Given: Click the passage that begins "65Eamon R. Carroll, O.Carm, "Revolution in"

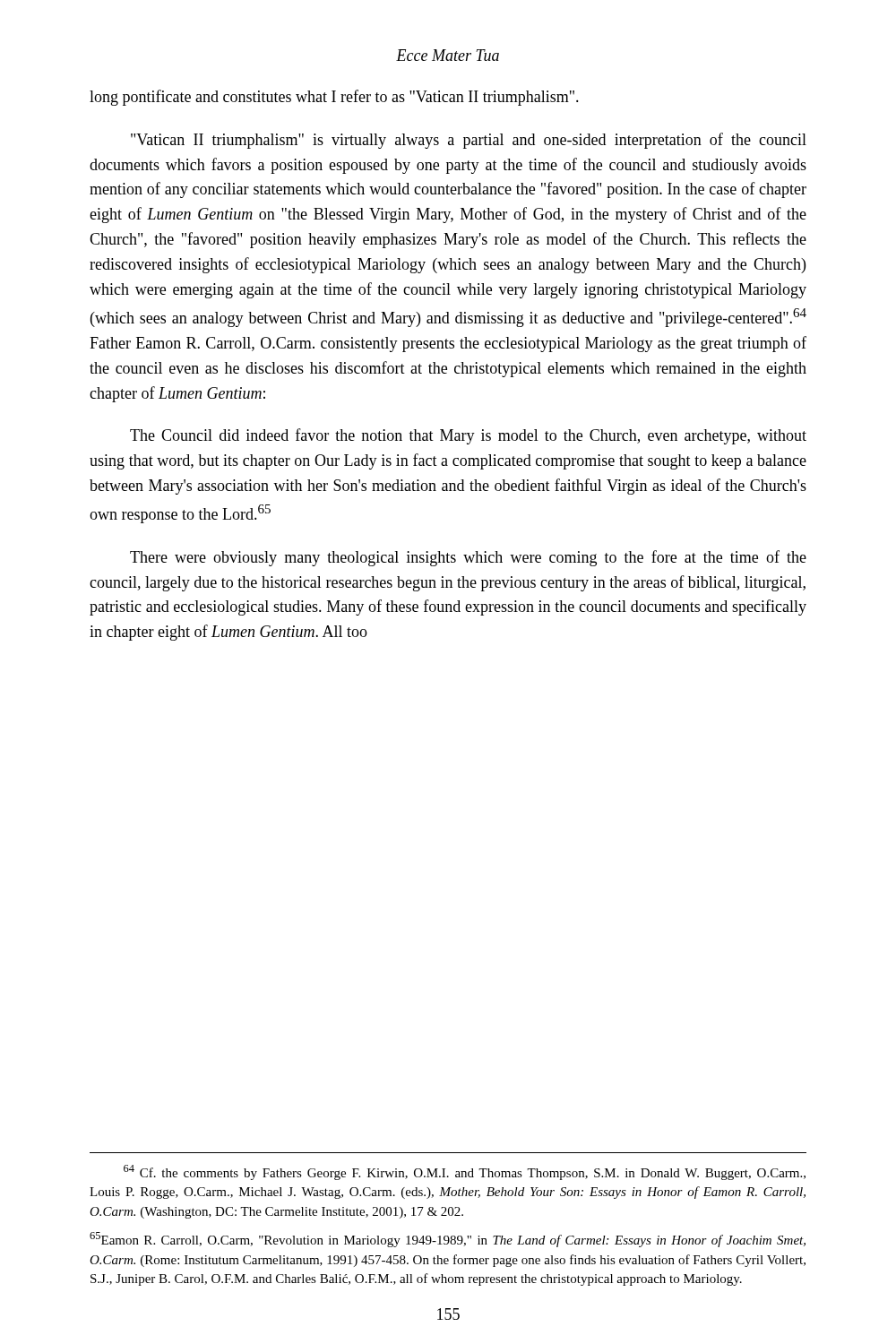Looking at the screenshot, I should [448, 1258].
